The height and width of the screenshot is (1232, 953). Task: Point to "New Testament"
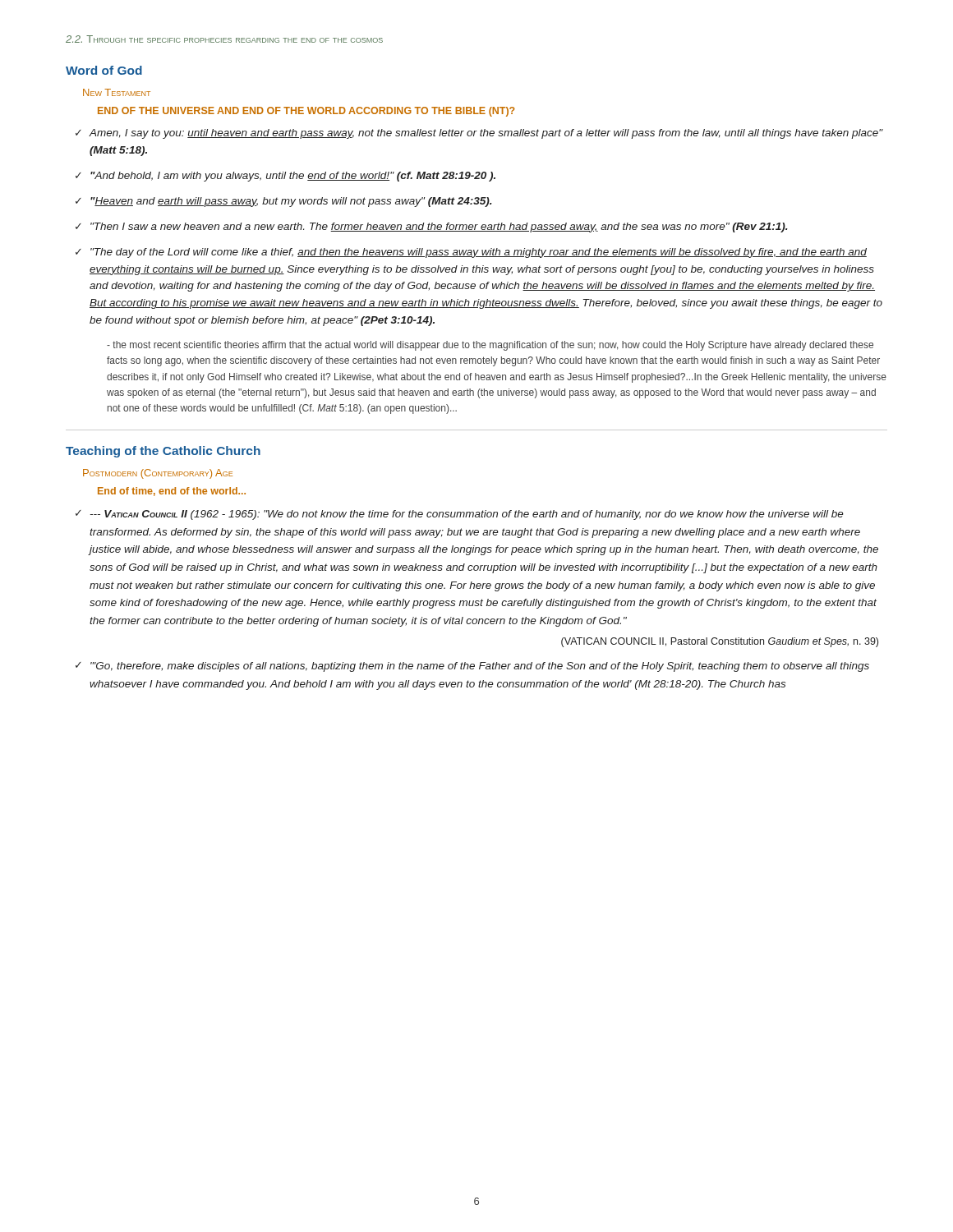(x=116, y=92)
